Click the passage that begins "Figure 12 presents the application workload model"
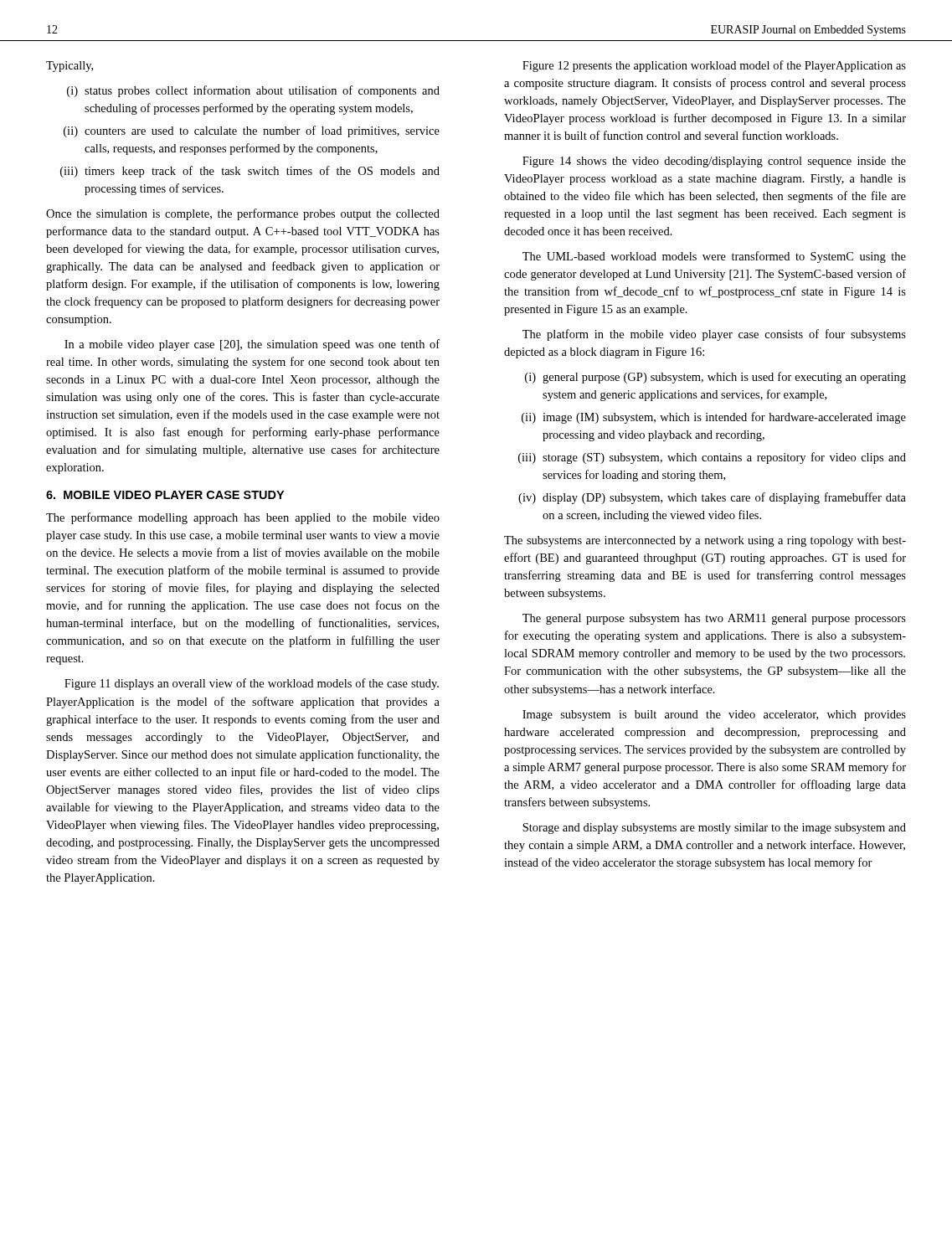 705,101
